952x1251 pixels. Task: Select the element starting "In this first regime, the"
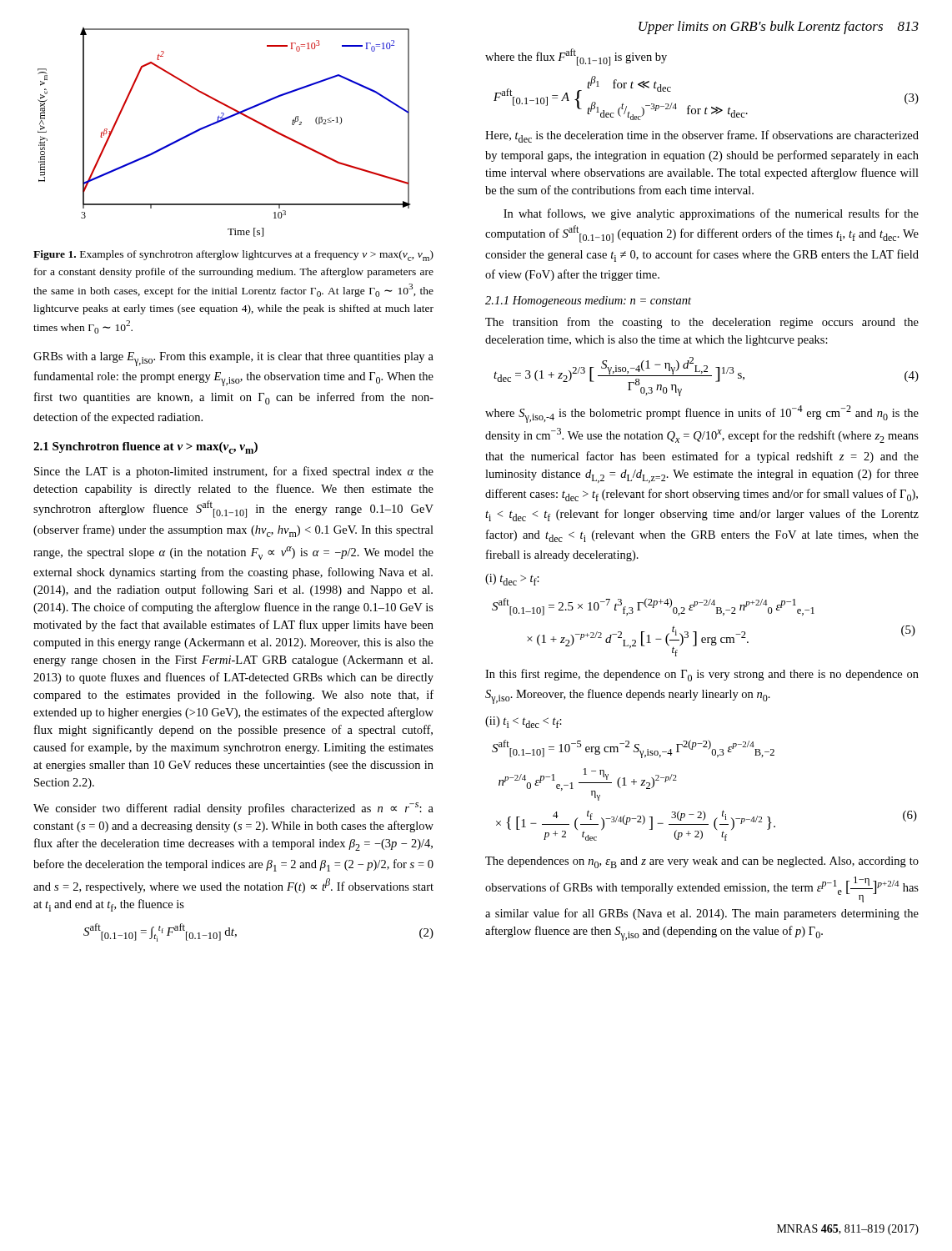coord(702,686)
